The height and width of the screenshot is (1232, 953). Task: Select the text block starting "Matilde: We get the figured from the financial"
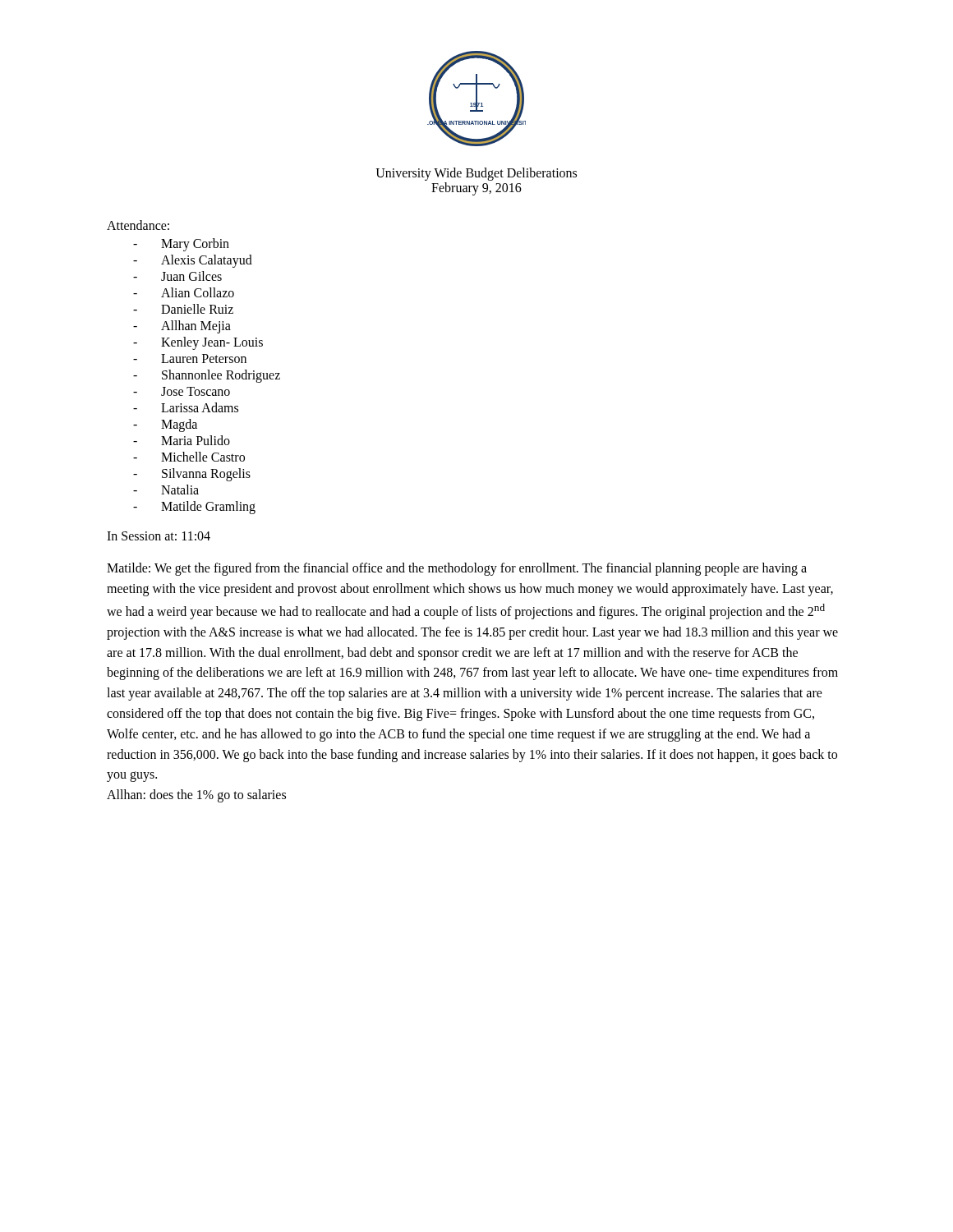(x=472, y=681)
